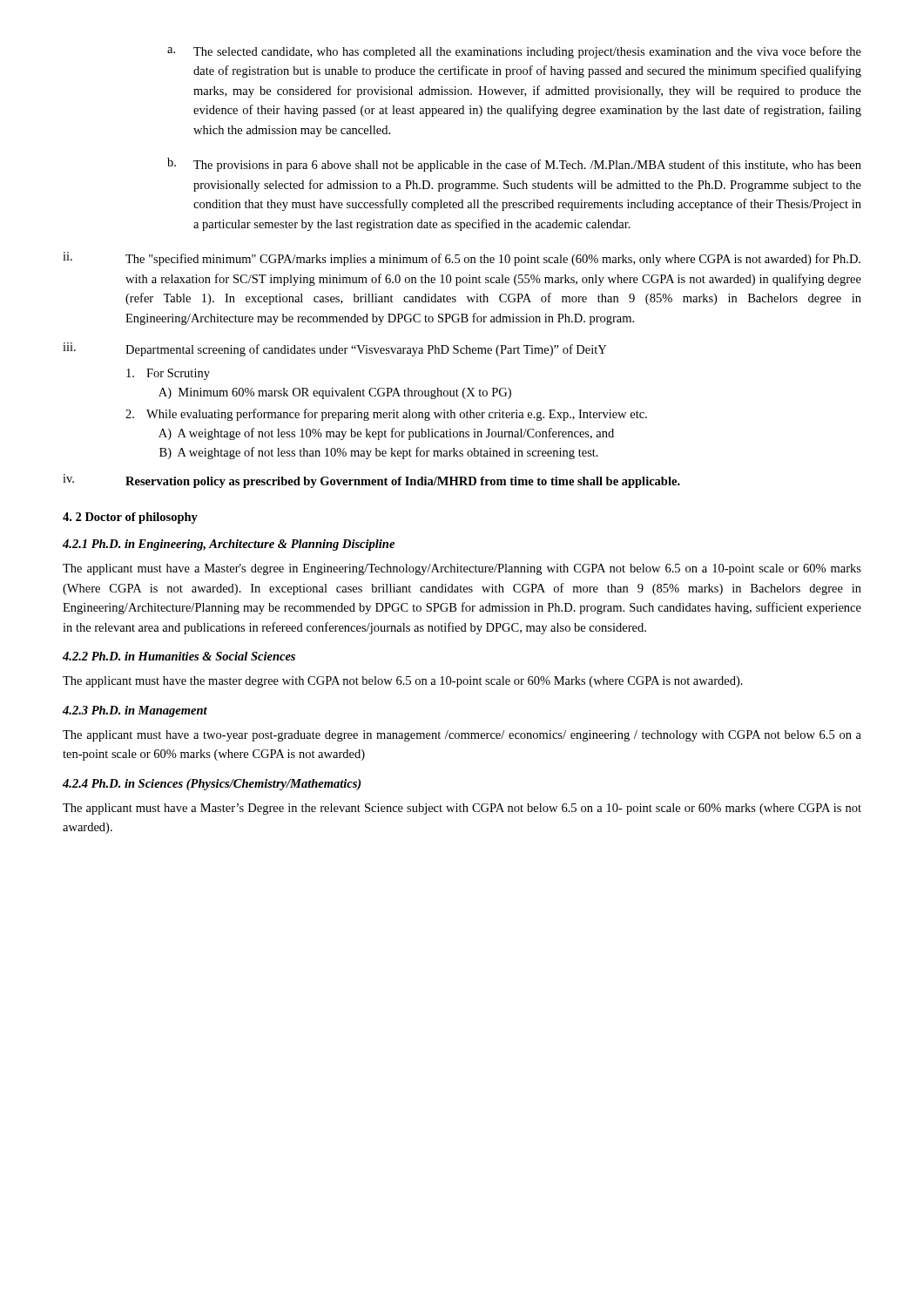Navigate to the block starting "4. 2 Doctor of philosophy"
924x1307 pixels.
(x=130, y=517)
